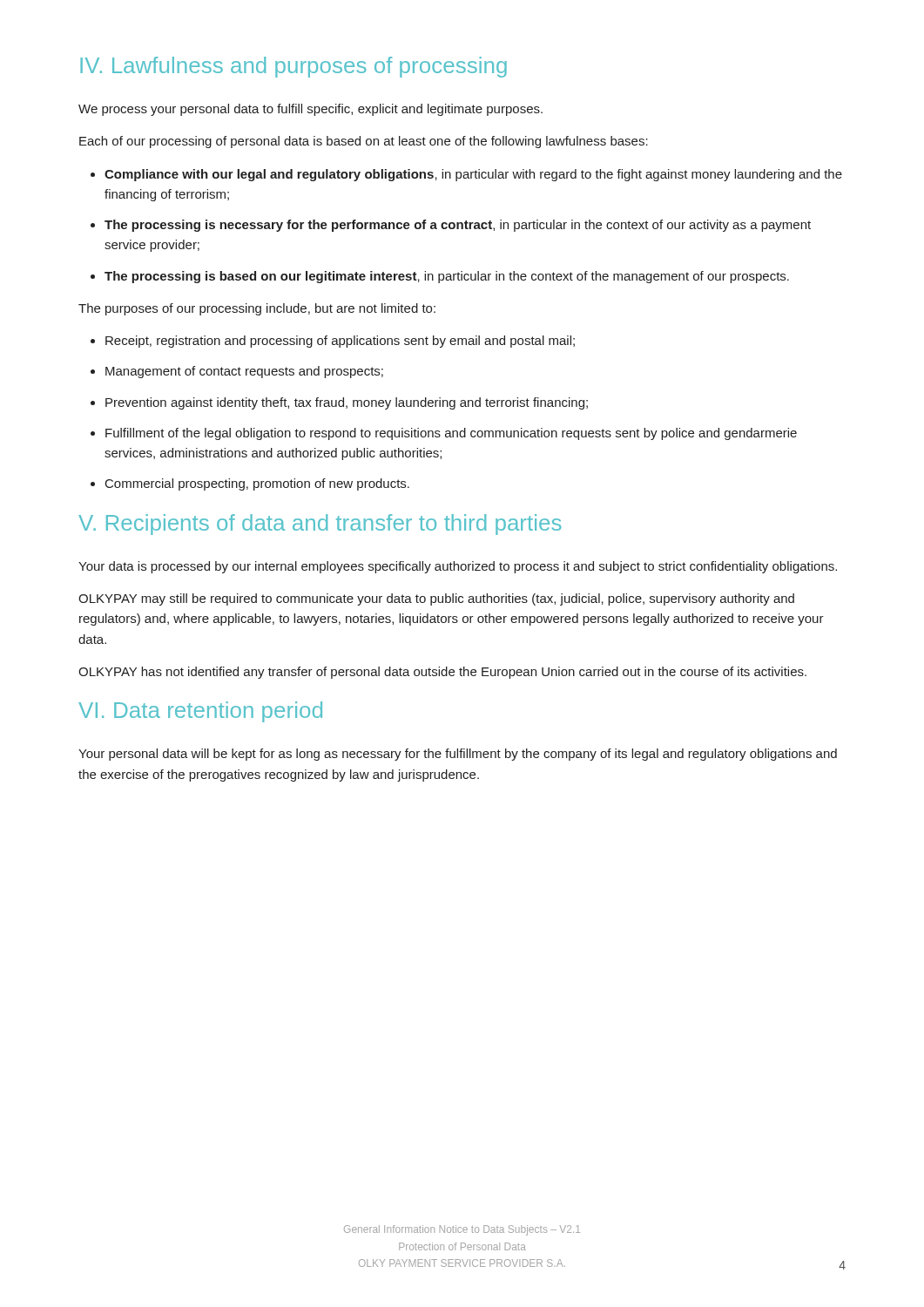924x1307 pixels.
Task: Point to the text starting "Each of our processing of personal data"
Action: click(x=363, y=141)
